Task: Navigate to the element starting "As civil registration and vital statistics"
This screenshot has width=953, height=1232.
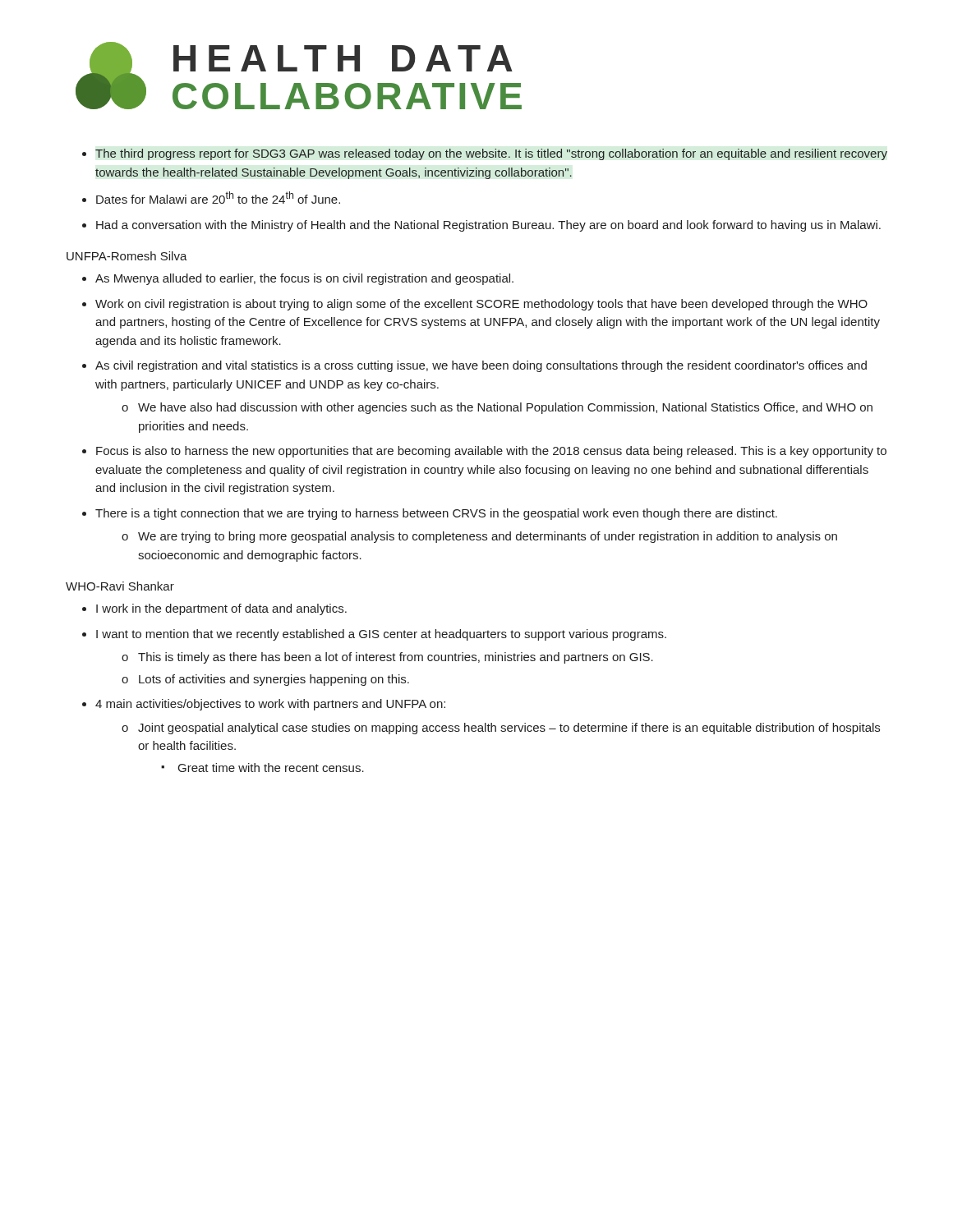Action: [x=491, y=397]
